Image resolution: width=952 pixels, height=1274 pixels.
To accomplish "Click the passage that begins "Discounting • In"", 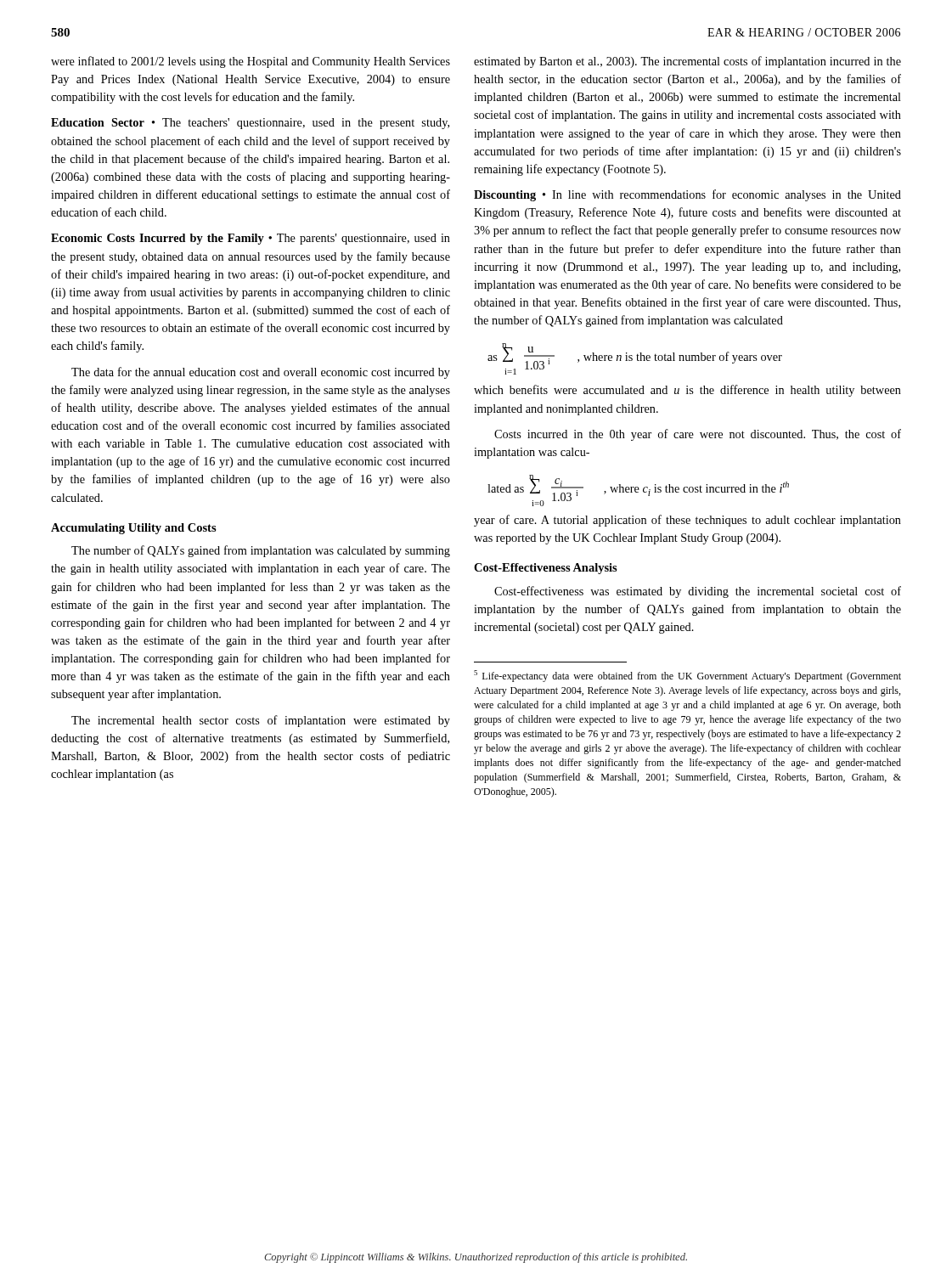I will pos(687,258).
